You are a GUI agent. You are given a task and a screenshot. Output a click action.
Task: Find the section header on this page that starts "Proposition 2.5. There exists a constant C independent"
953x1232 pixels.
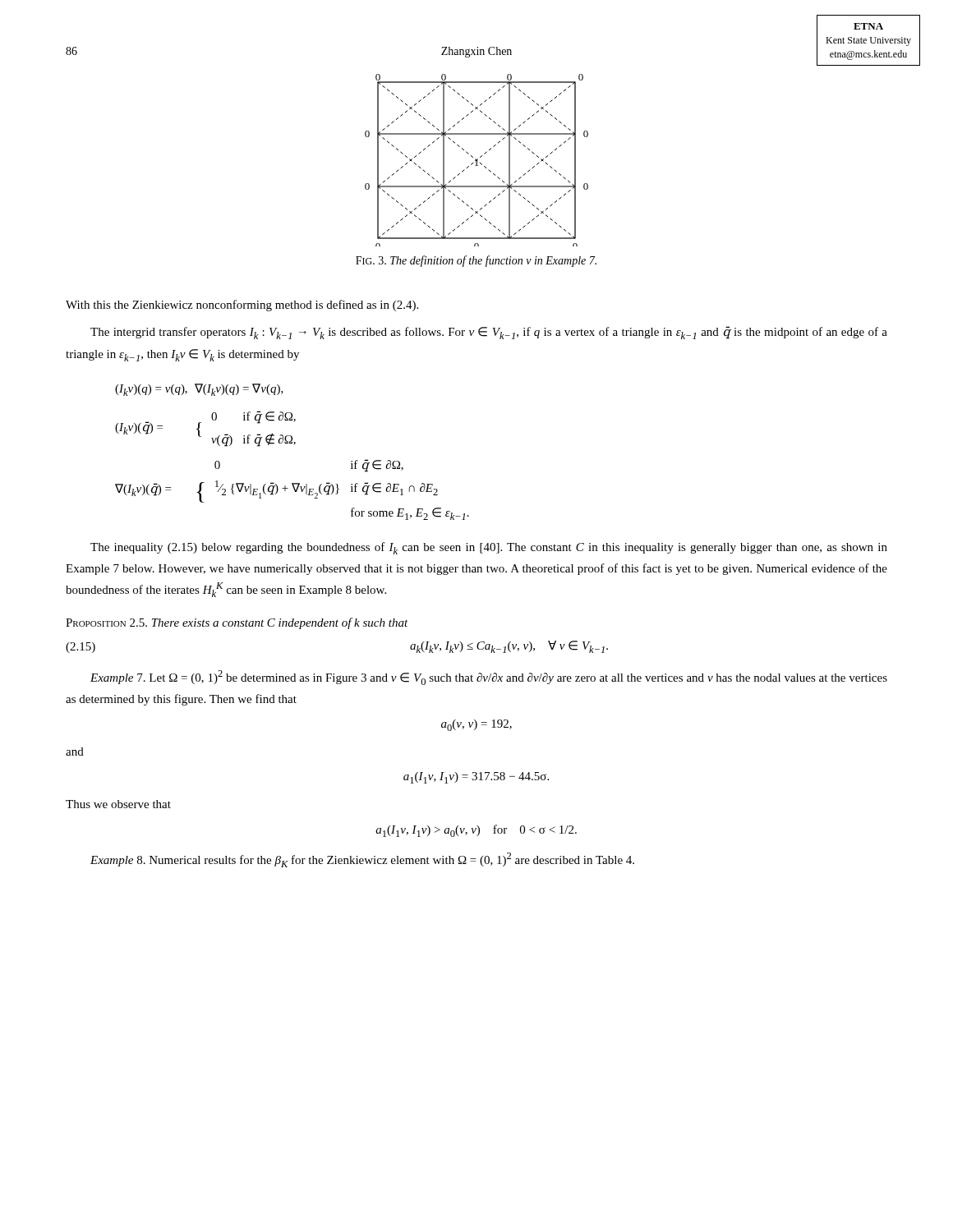pos(237,622)
